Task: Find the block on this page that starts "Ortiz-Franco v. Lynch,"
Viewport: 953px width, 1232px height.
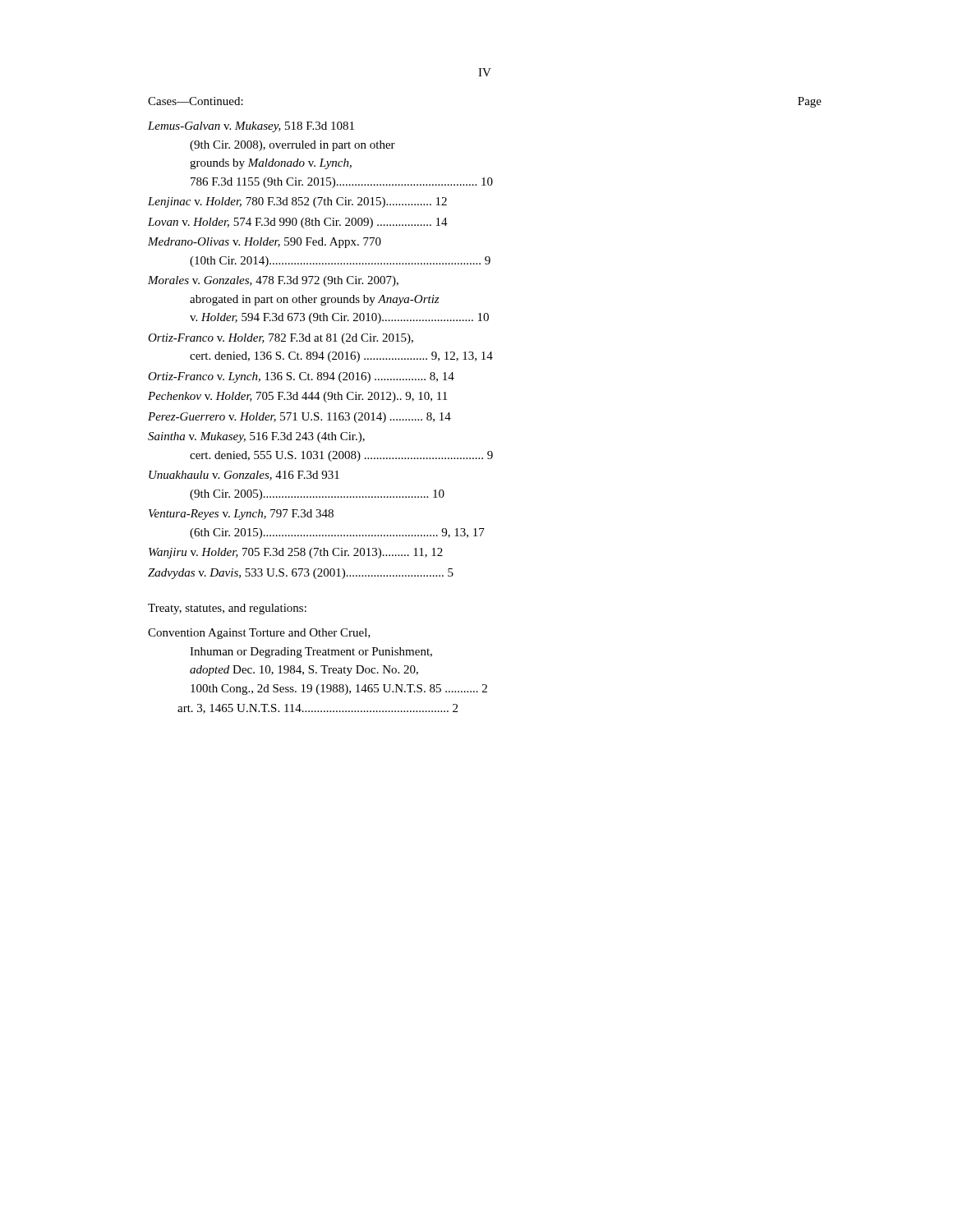Action: tap(301, 376)
